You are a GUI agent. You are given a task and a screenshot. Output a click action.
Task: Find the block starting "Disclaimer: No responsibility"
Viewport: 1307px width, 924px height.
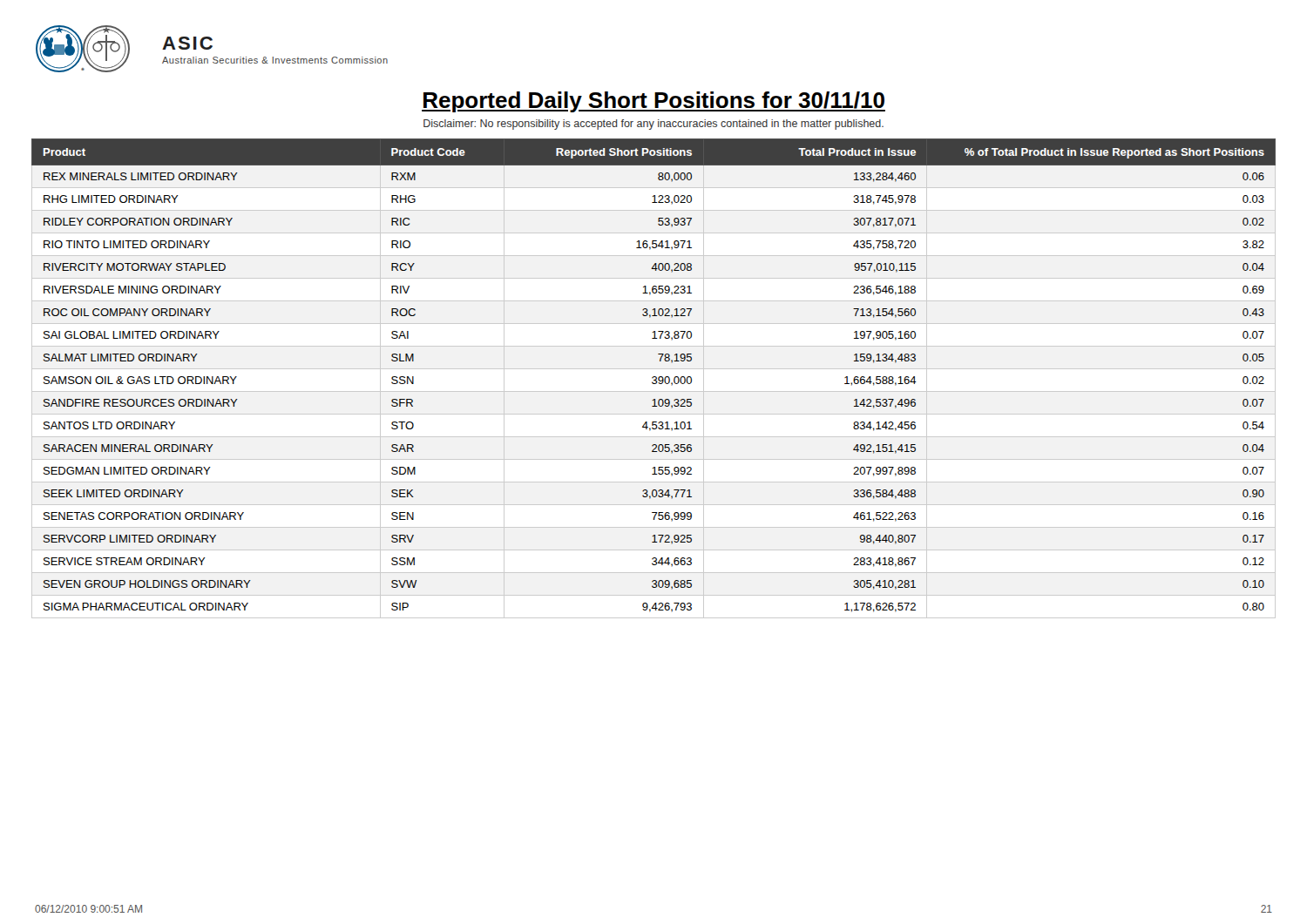coord(654,124)
